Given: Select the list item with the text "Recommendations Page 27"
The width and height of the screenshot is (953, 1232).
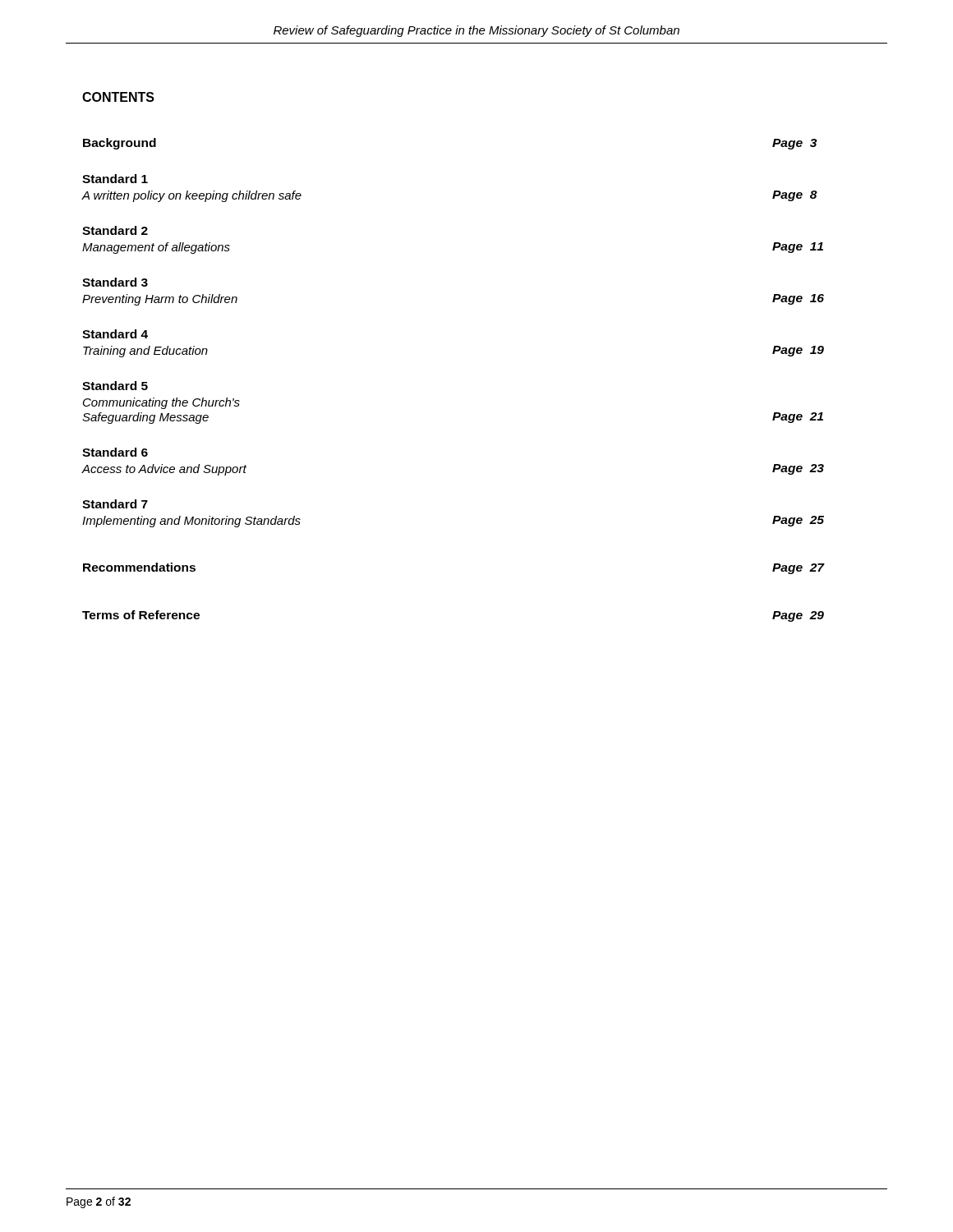Looking at the screenshot, I should pyautogui.click(x=139, y=568).
